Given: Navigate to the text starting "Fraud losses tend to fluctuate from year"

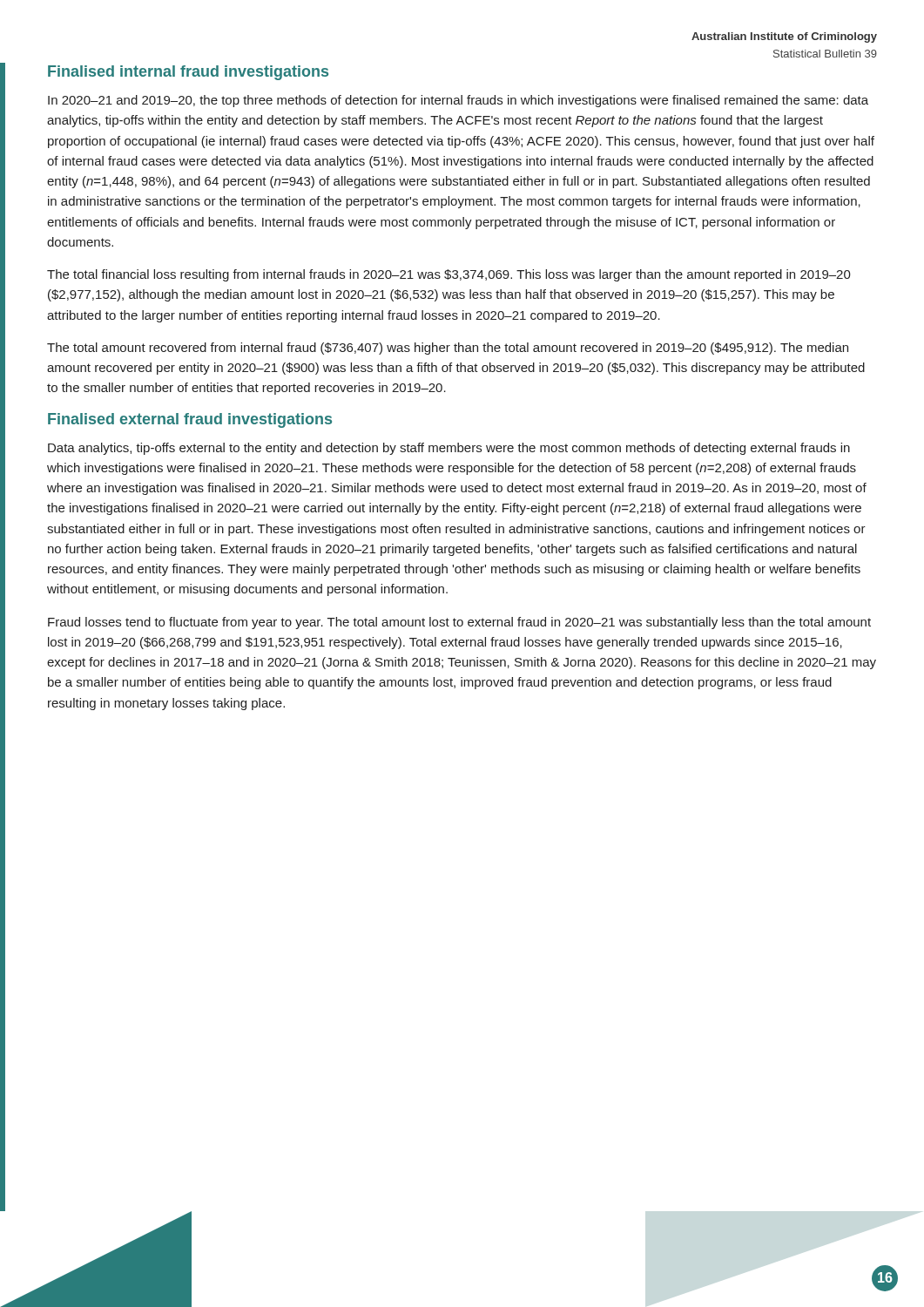Looking at the screenshot, I should [462, 662].
